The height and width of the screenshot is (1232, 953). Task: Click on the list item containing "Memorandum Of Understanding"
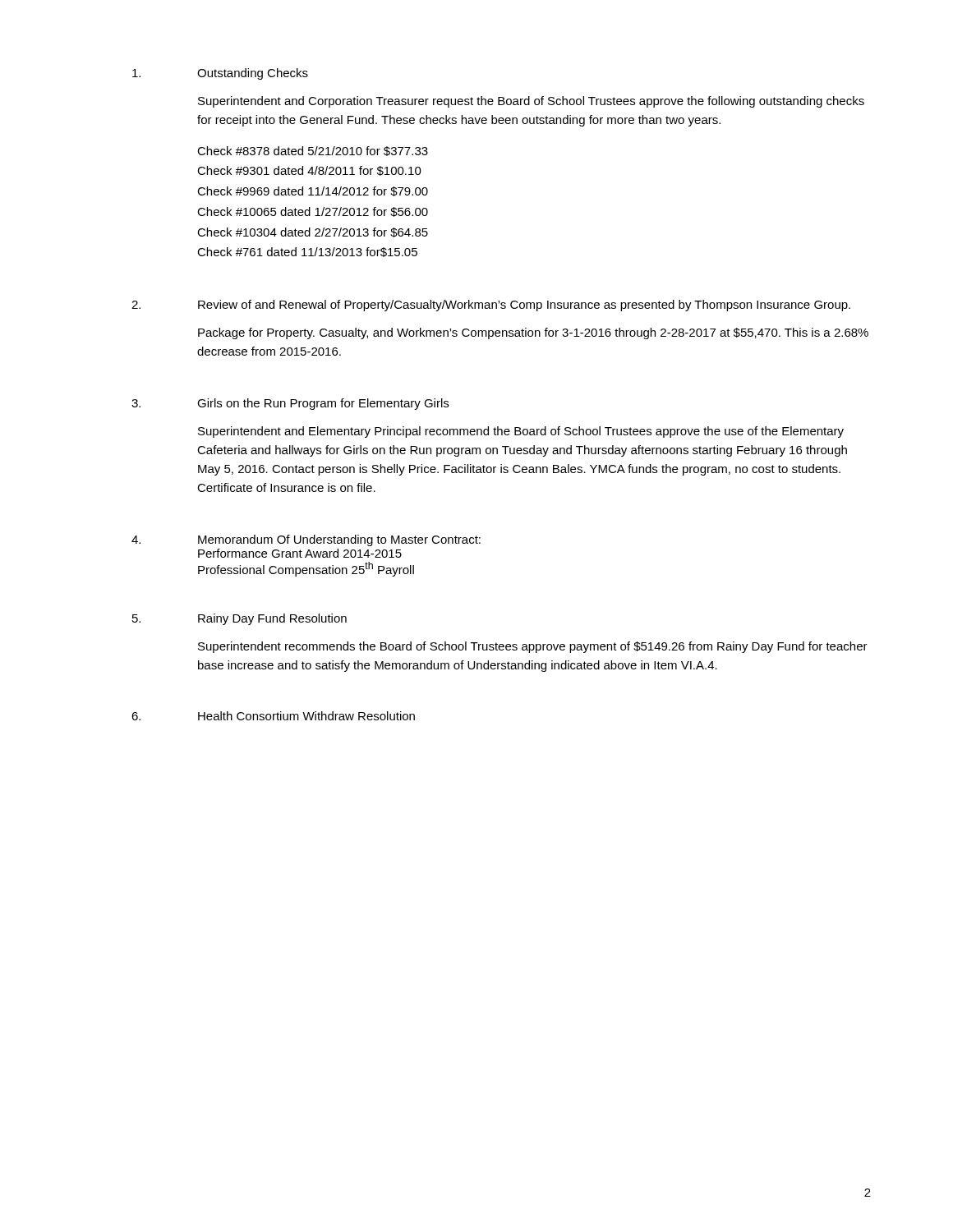pos(339,554)
